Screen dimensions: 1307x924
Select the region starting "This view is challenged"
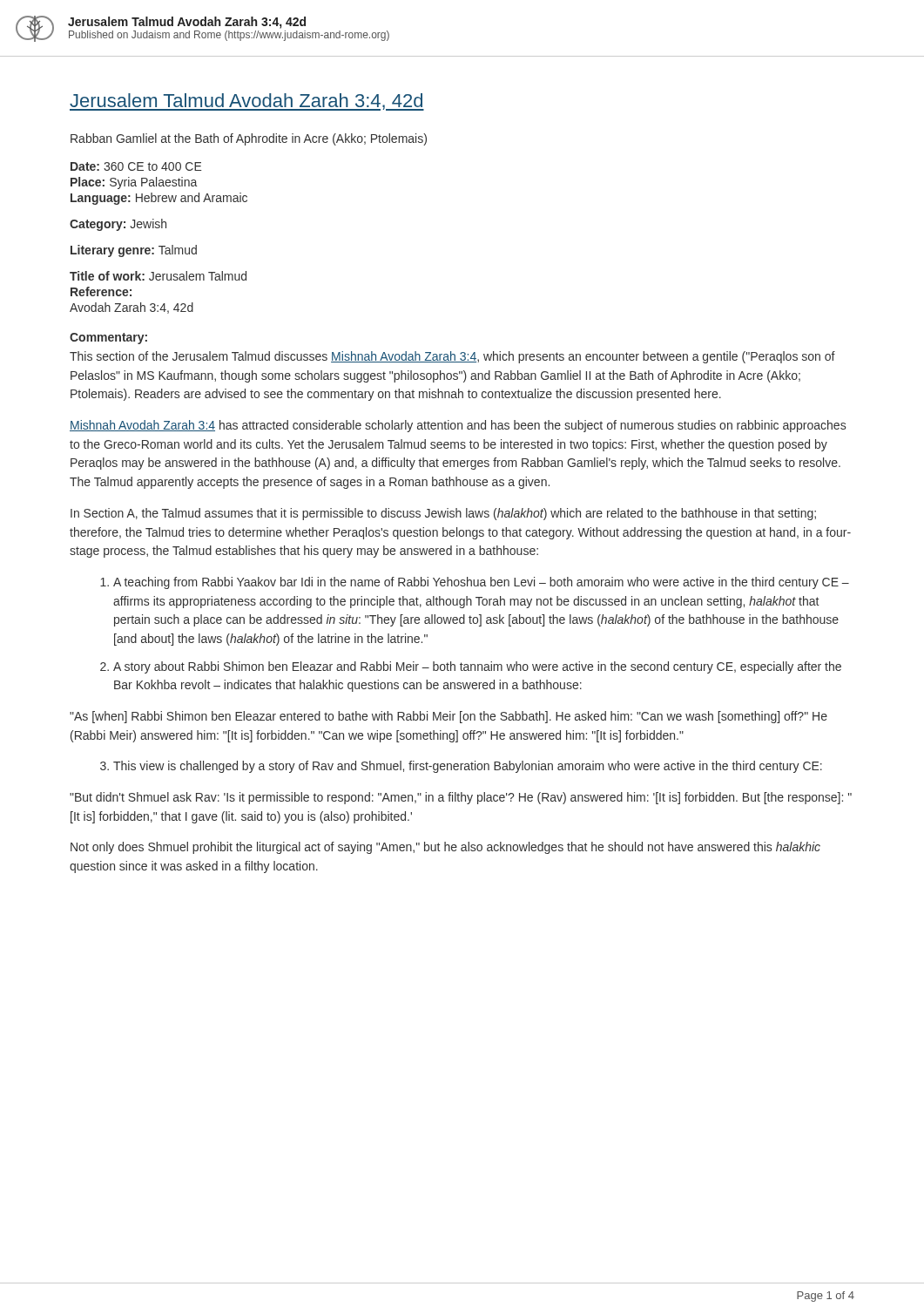[462, 767]
